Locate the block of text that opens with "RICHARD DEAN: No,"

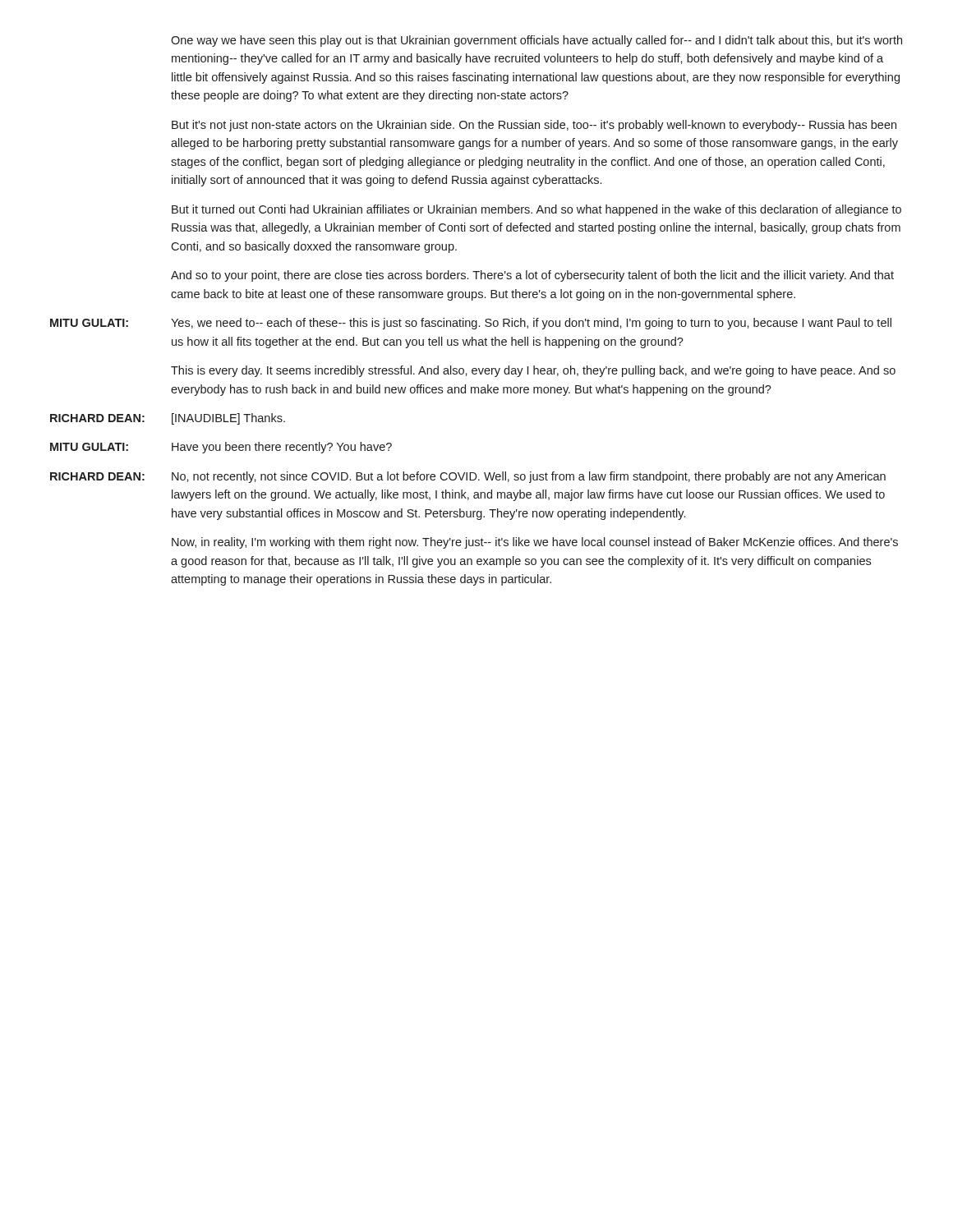pyautogui.click(x=476, y=495)
